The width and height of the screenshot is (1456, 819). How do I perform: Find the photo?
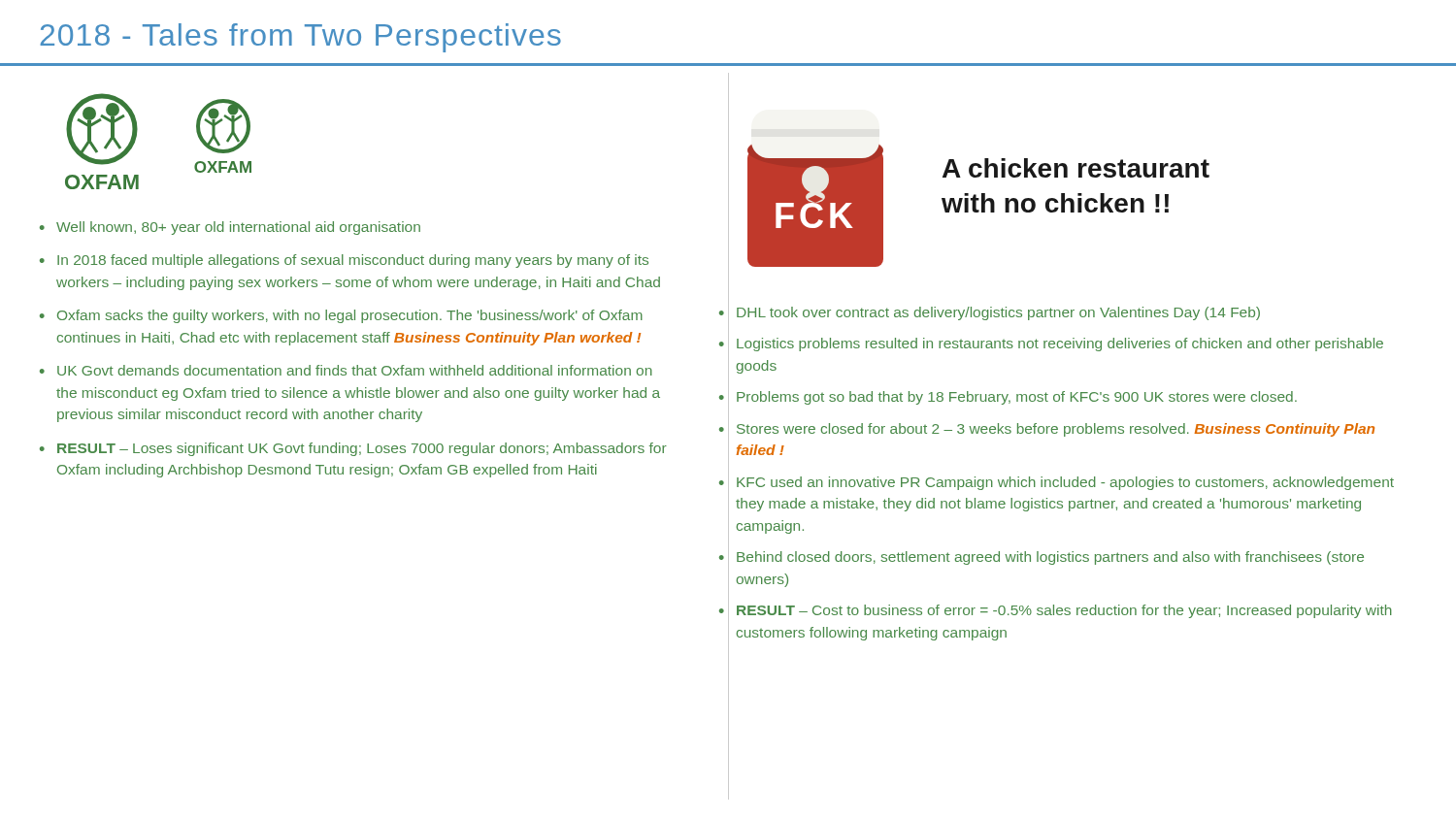tap(815, 186)
